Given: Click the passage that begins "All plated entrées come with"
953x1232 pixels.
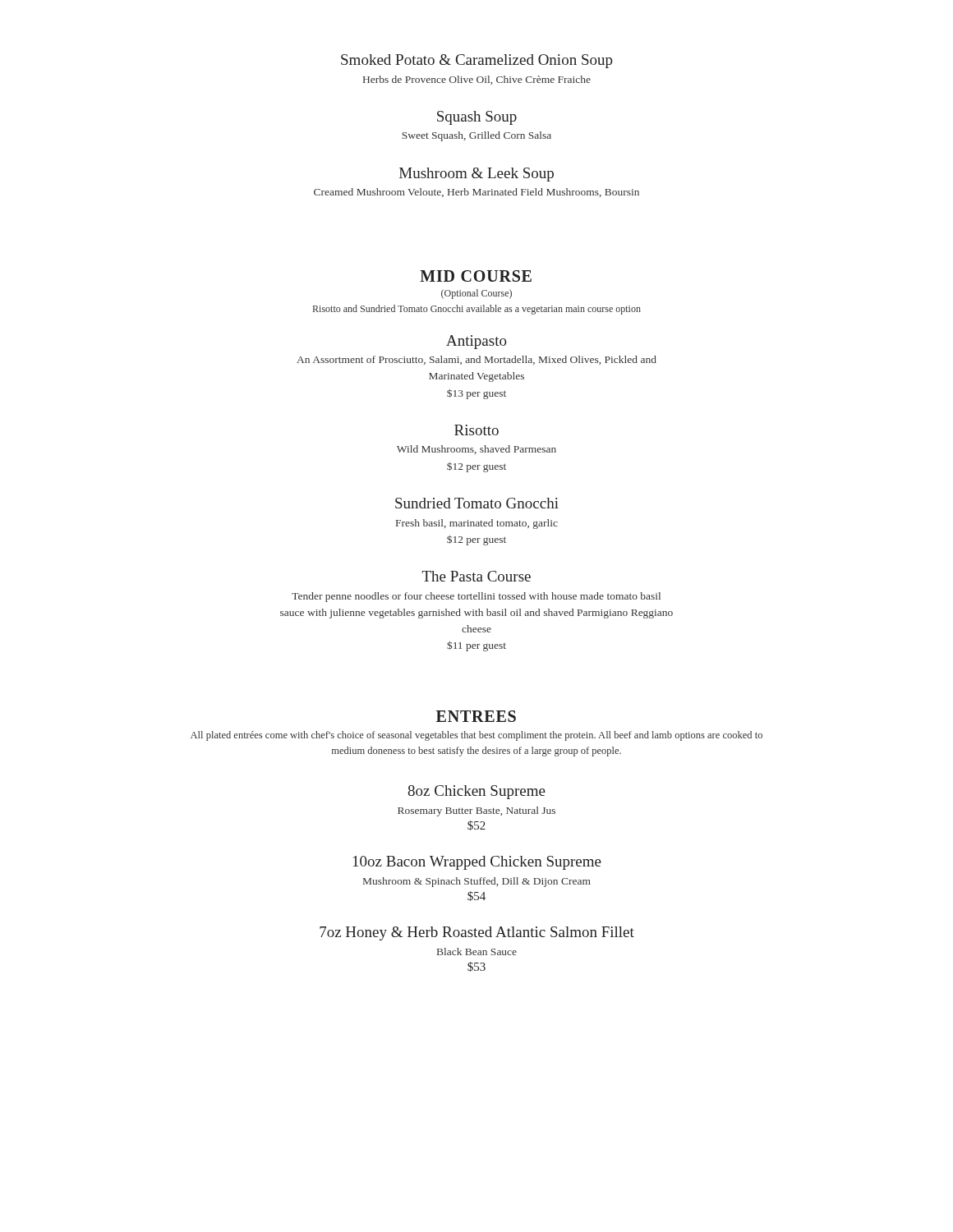Looking at the screenshot, I should (476, 743).
